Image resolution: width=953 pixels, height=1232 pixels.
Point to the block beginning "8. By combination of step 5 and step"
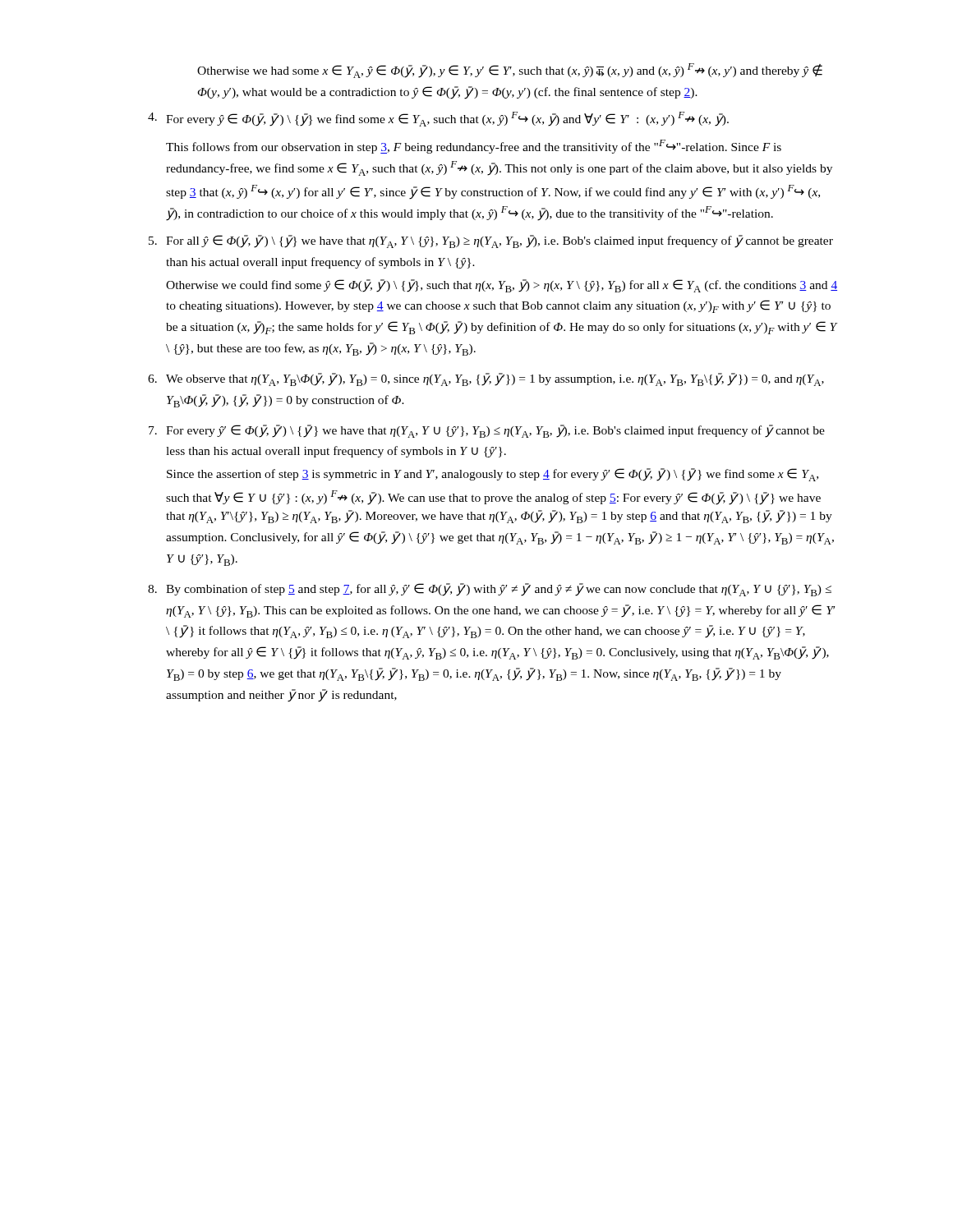(493, 644)
